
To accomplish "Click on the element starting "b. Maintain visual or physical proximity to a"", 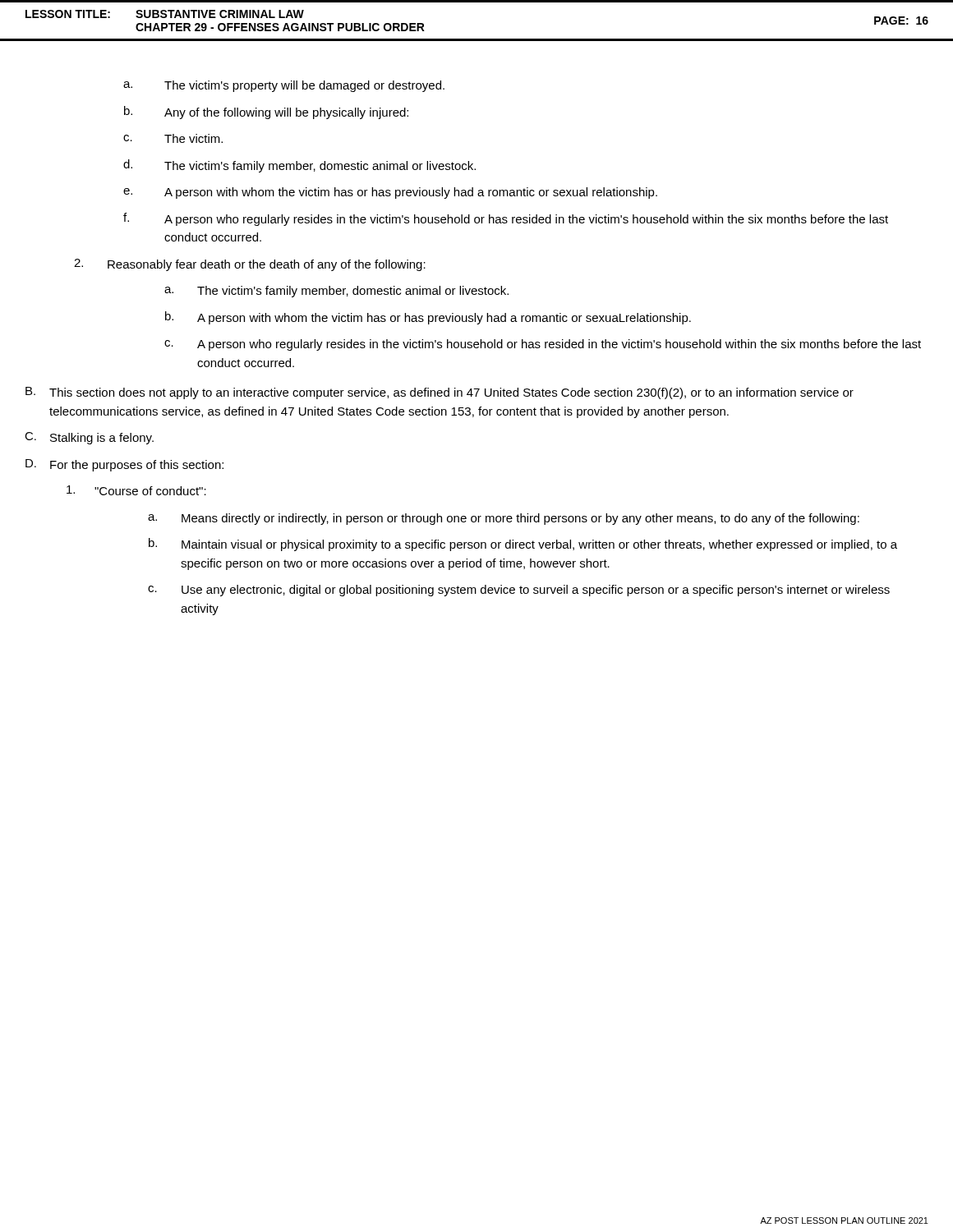I will point(538,554).
